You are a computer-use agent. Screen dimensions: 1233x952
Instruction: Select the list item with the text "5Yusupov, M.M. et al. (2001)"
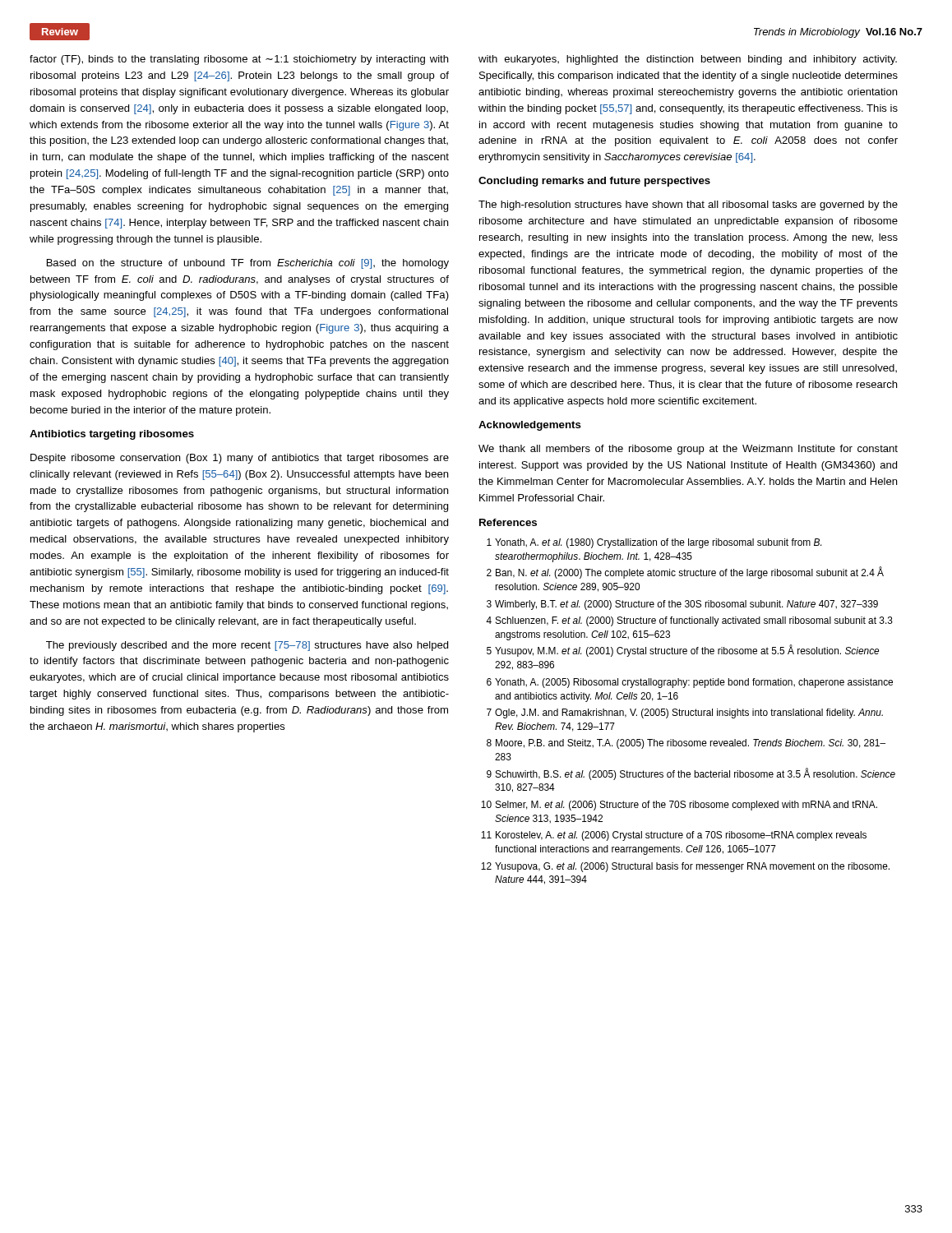(x=688, y=659)
